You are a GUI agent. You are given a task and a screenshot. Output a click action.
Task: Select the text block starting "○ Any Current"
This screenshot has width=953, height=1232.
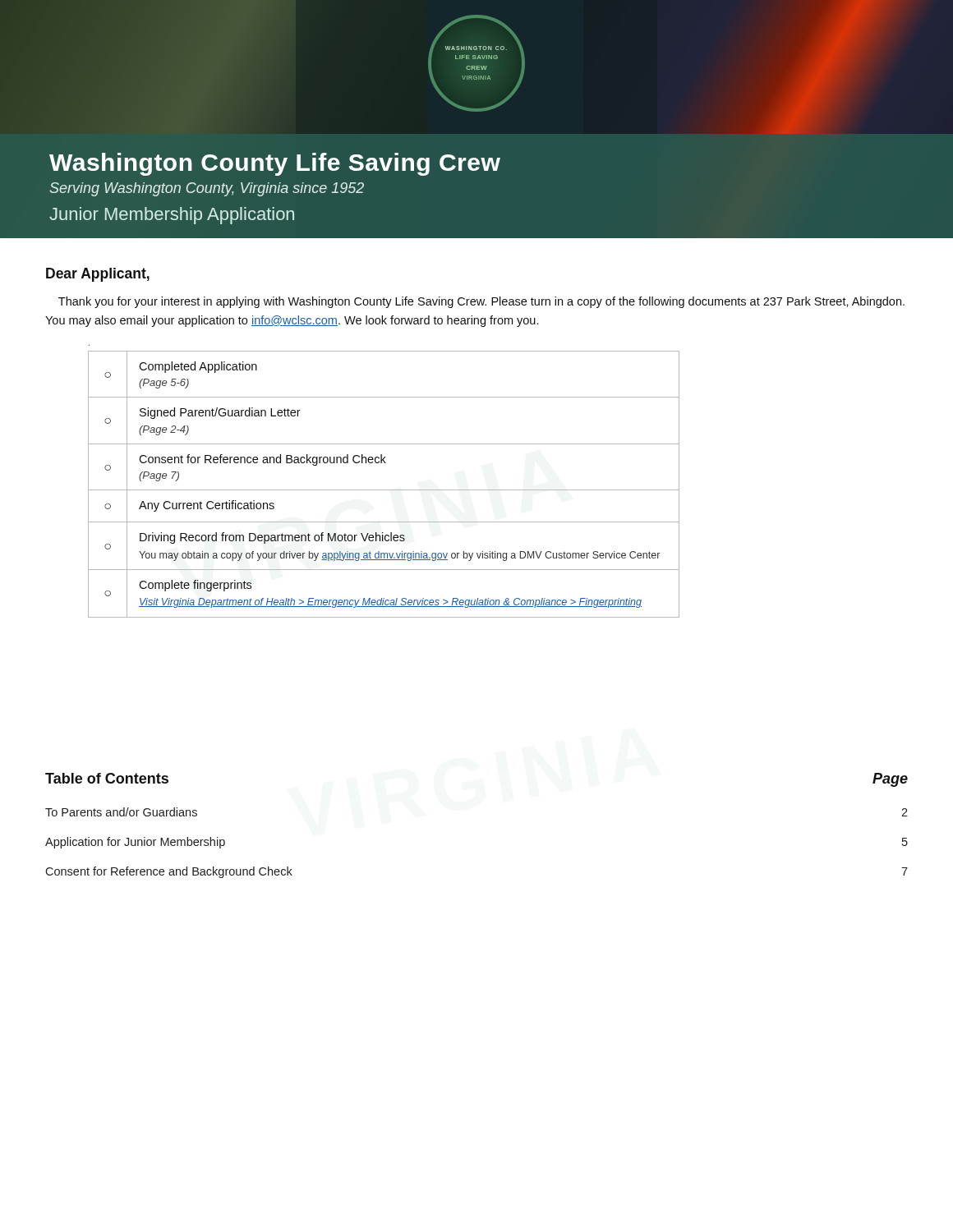tap(384, 506)
